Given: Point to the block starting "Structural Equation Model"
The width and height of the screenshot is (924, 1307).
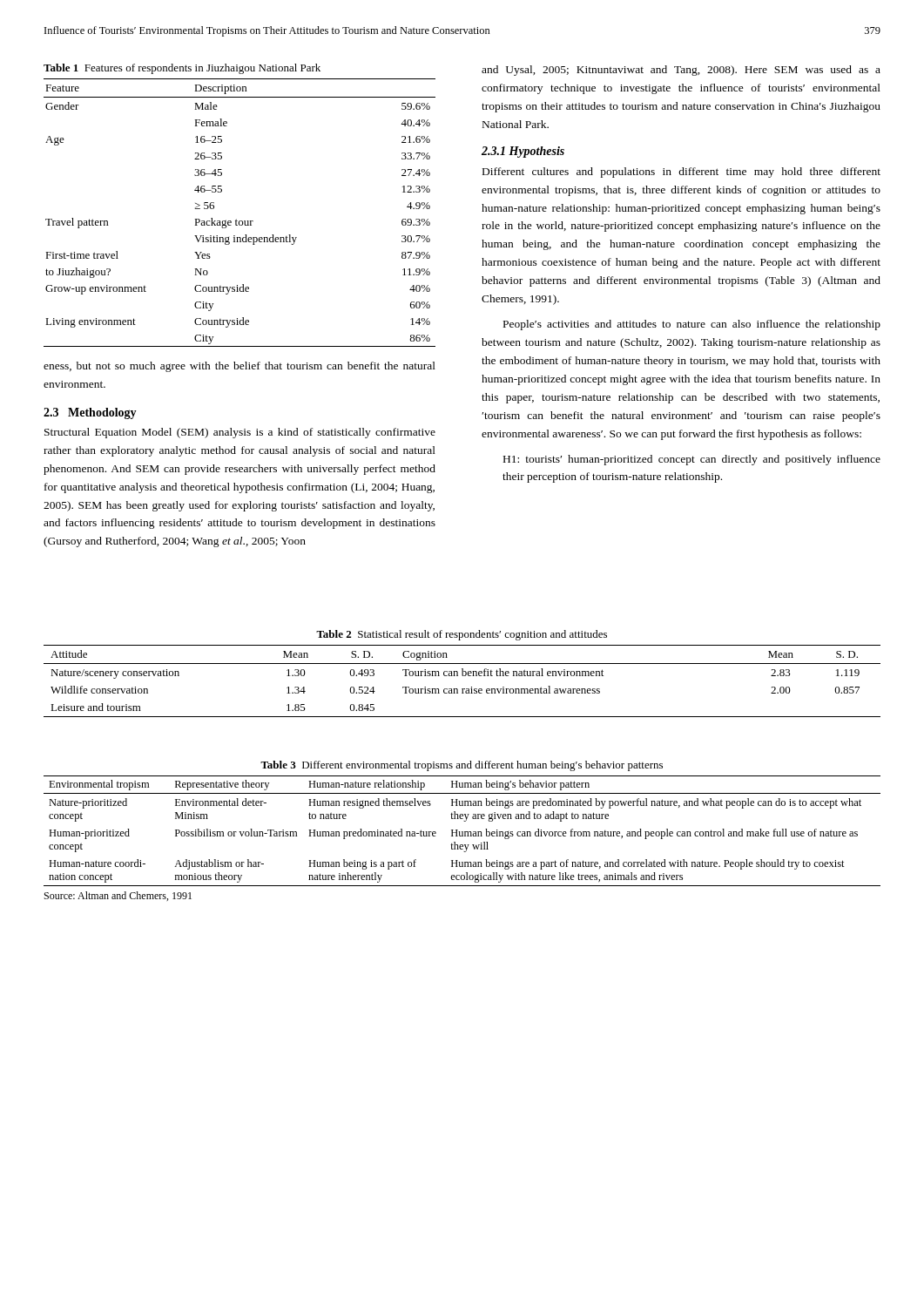Looking at the screenshot, I should [x=240, y=486].
